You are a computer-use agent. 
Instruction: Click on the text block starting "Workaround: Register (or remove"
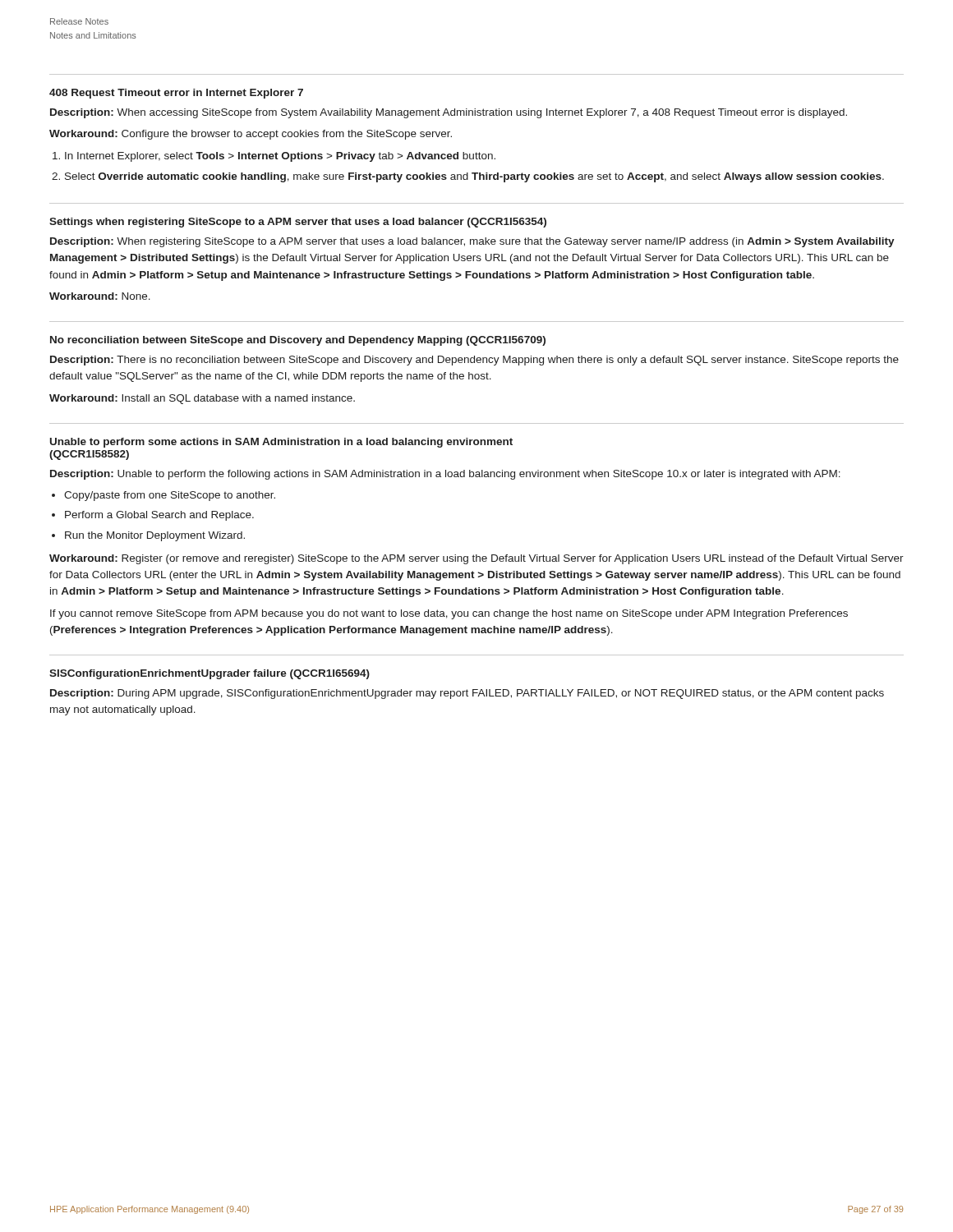(476, 574)
